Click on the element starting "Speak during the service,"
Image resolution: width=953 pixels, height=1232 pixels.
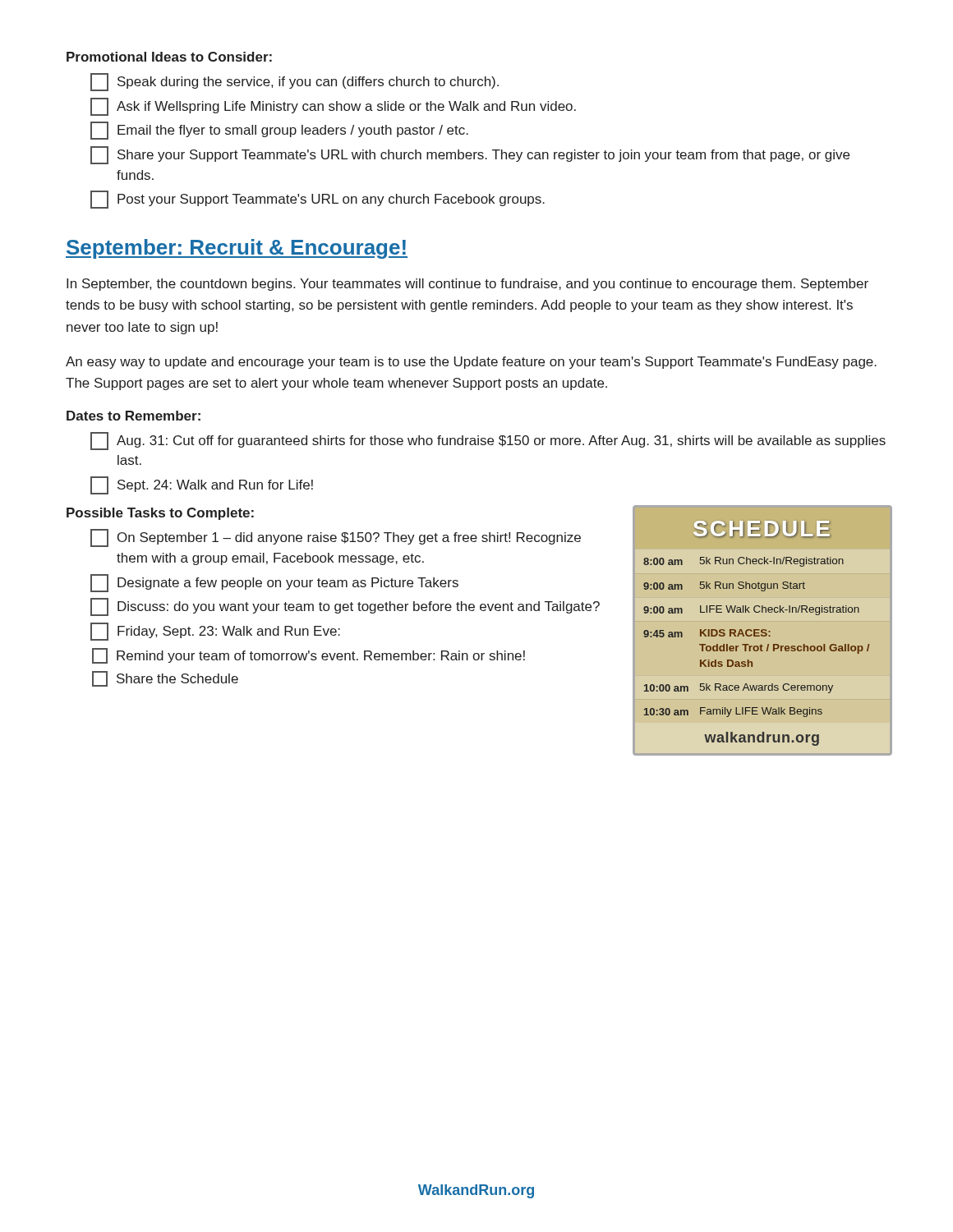[489, 82]
